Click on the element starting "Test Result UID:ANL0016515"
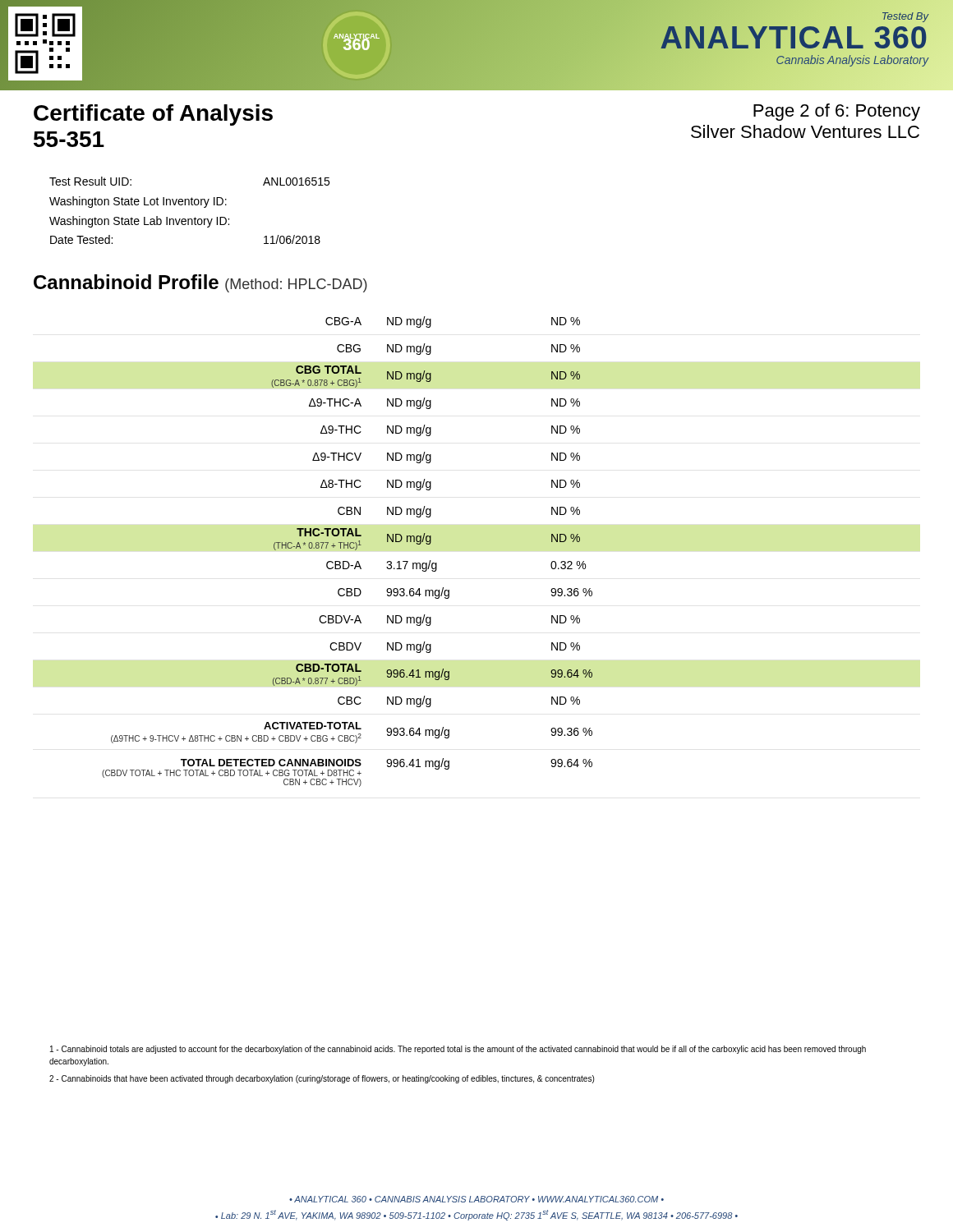 click(x=190, y=212)
